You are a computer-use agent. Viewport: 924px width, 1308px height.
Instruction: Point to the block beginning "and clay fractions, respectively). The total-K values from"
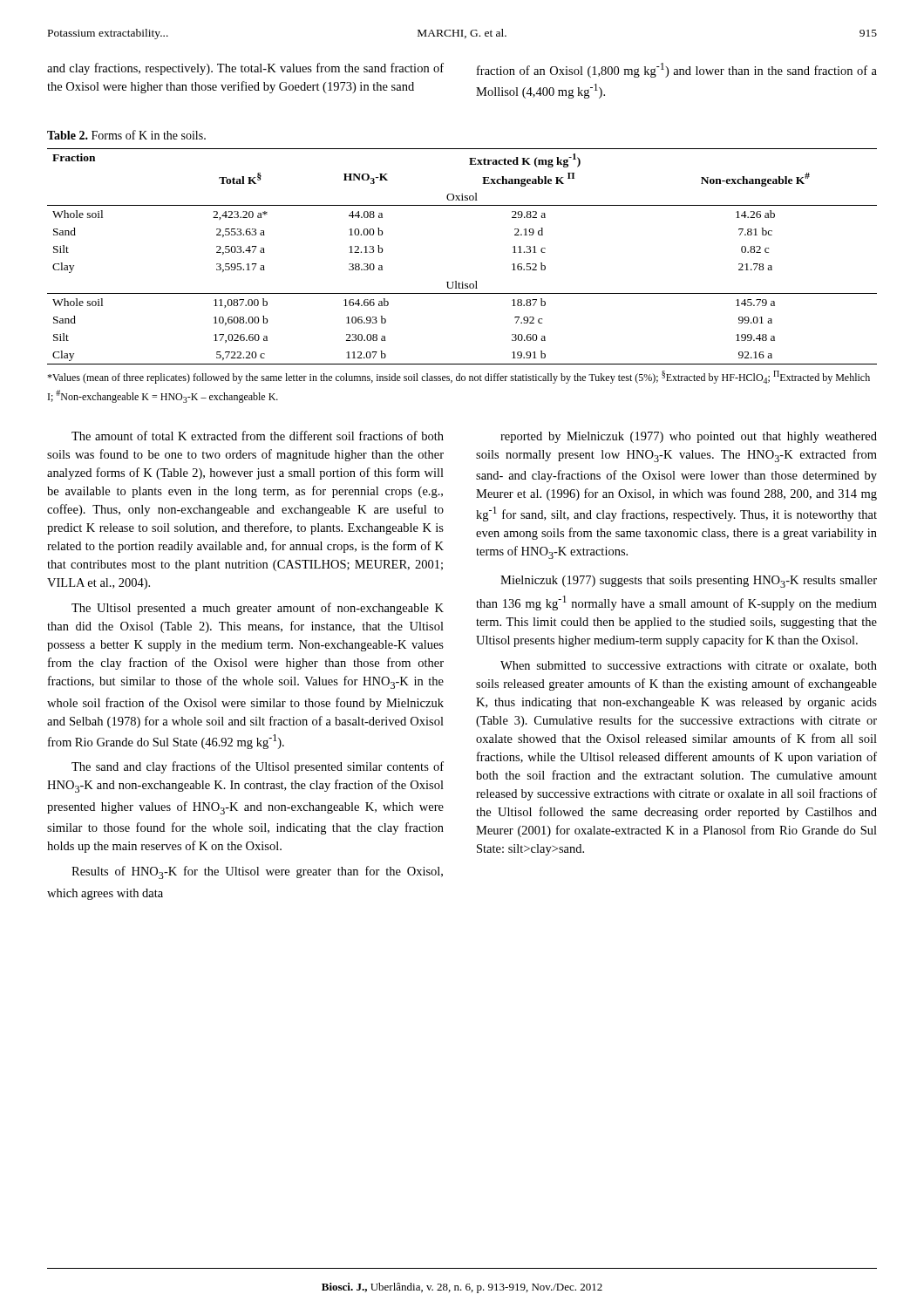tap(245, 78)
